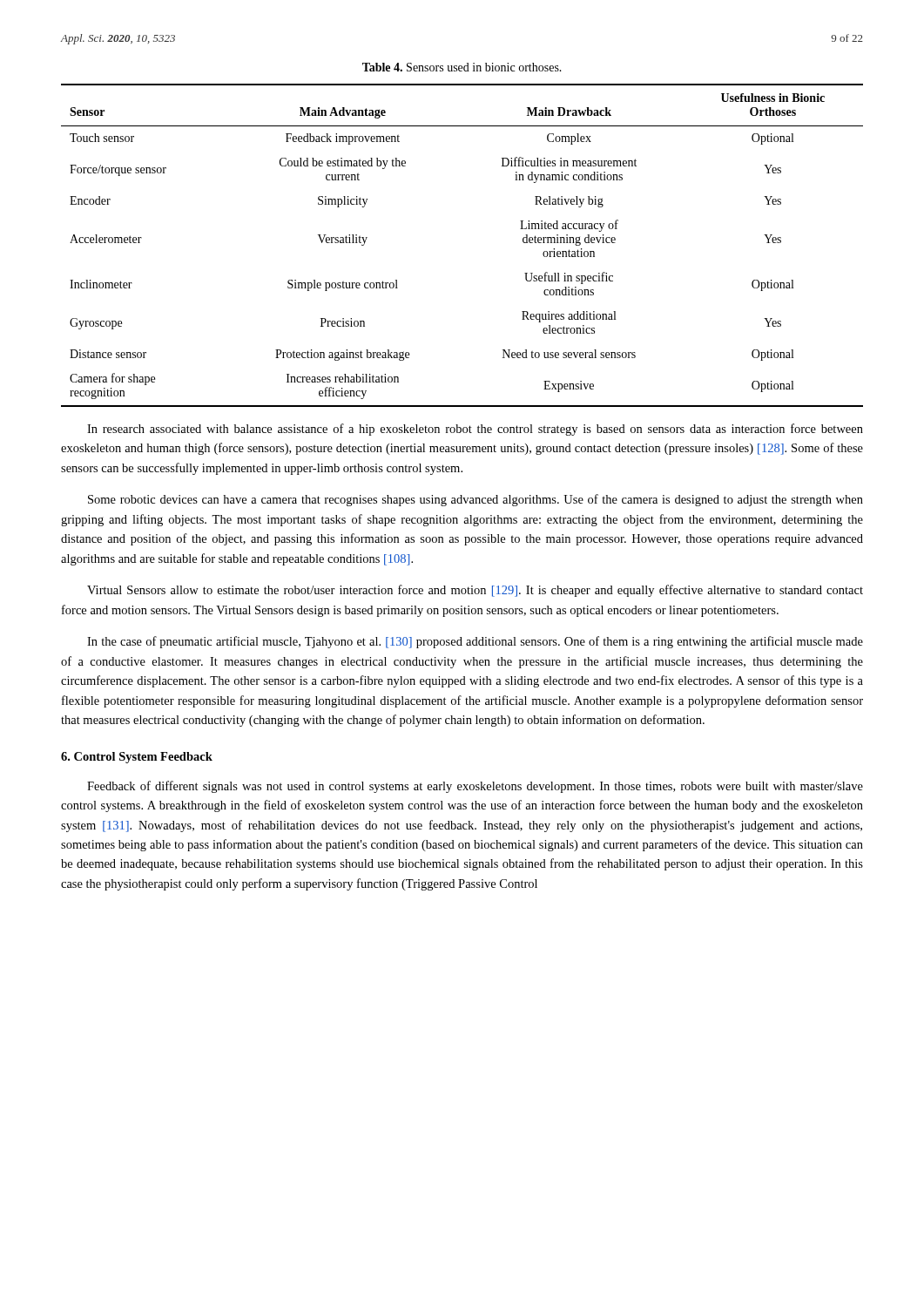Click the passage that begins "In the case of pneumatic artificial muscle,"

(462, 681)
